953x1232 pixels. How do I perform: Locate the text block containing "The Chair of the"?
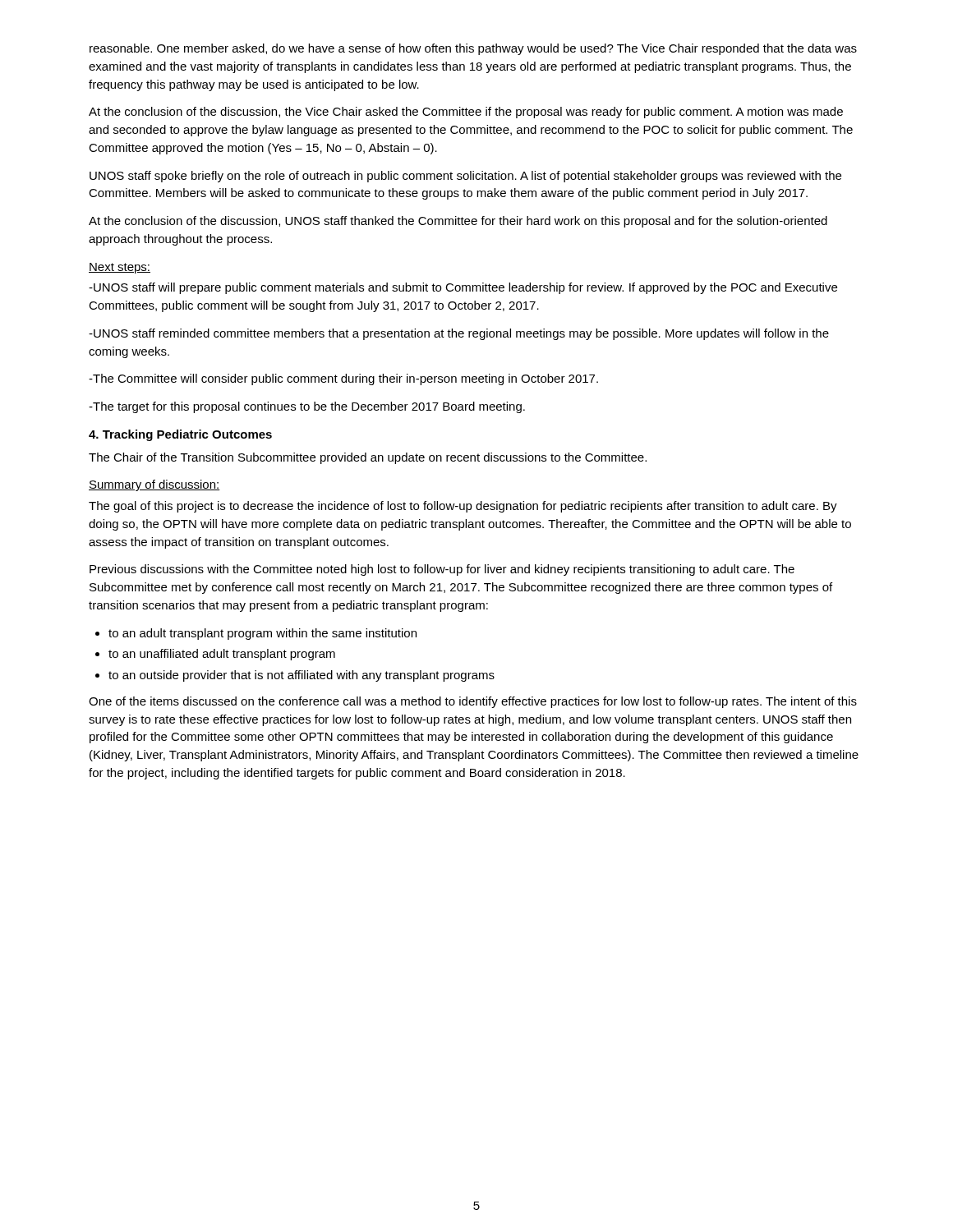(476, 457)
